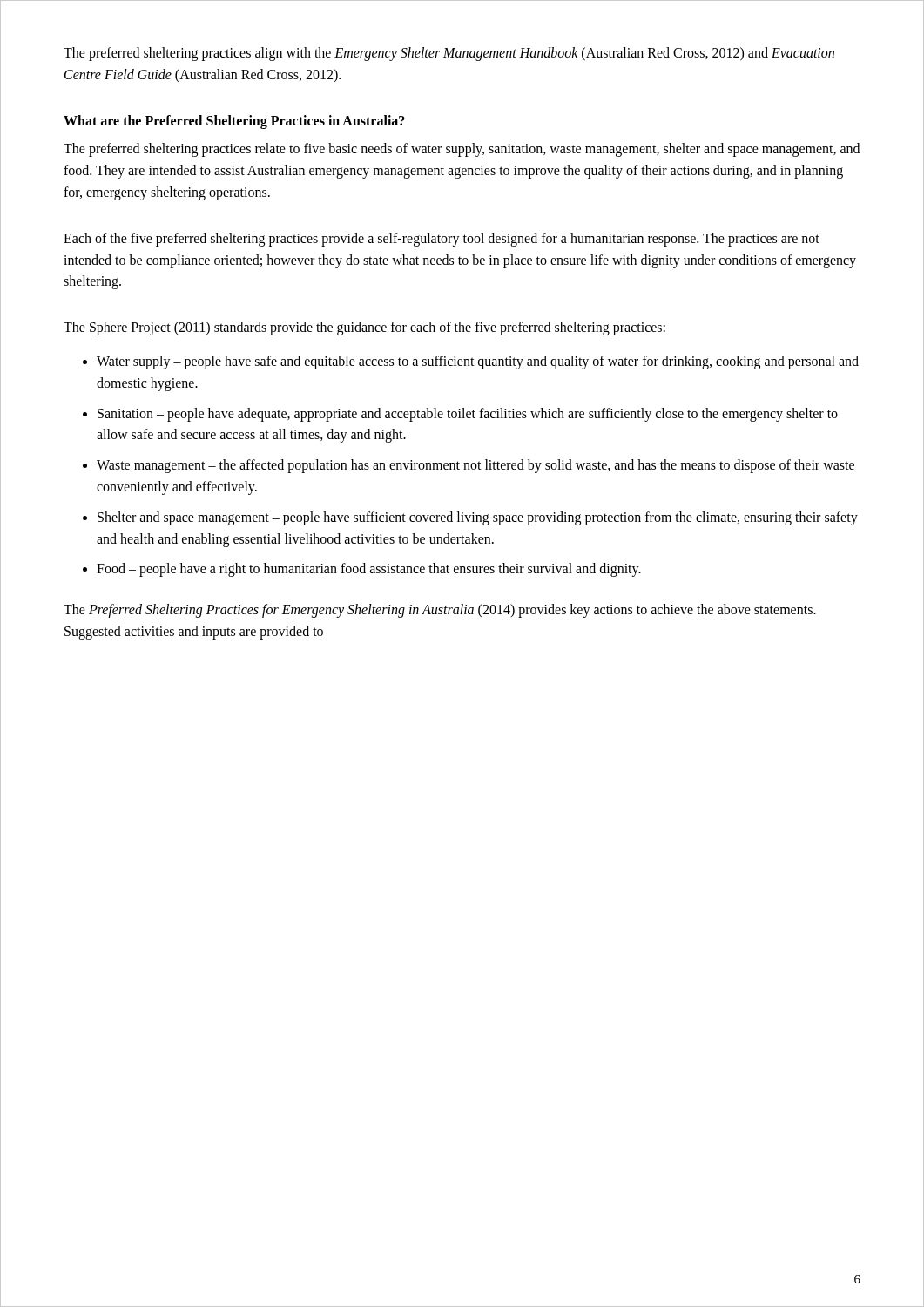
Task: Find the list item containing "Sanitation – people have adequate, appropriate"
Action: [467, 424]
